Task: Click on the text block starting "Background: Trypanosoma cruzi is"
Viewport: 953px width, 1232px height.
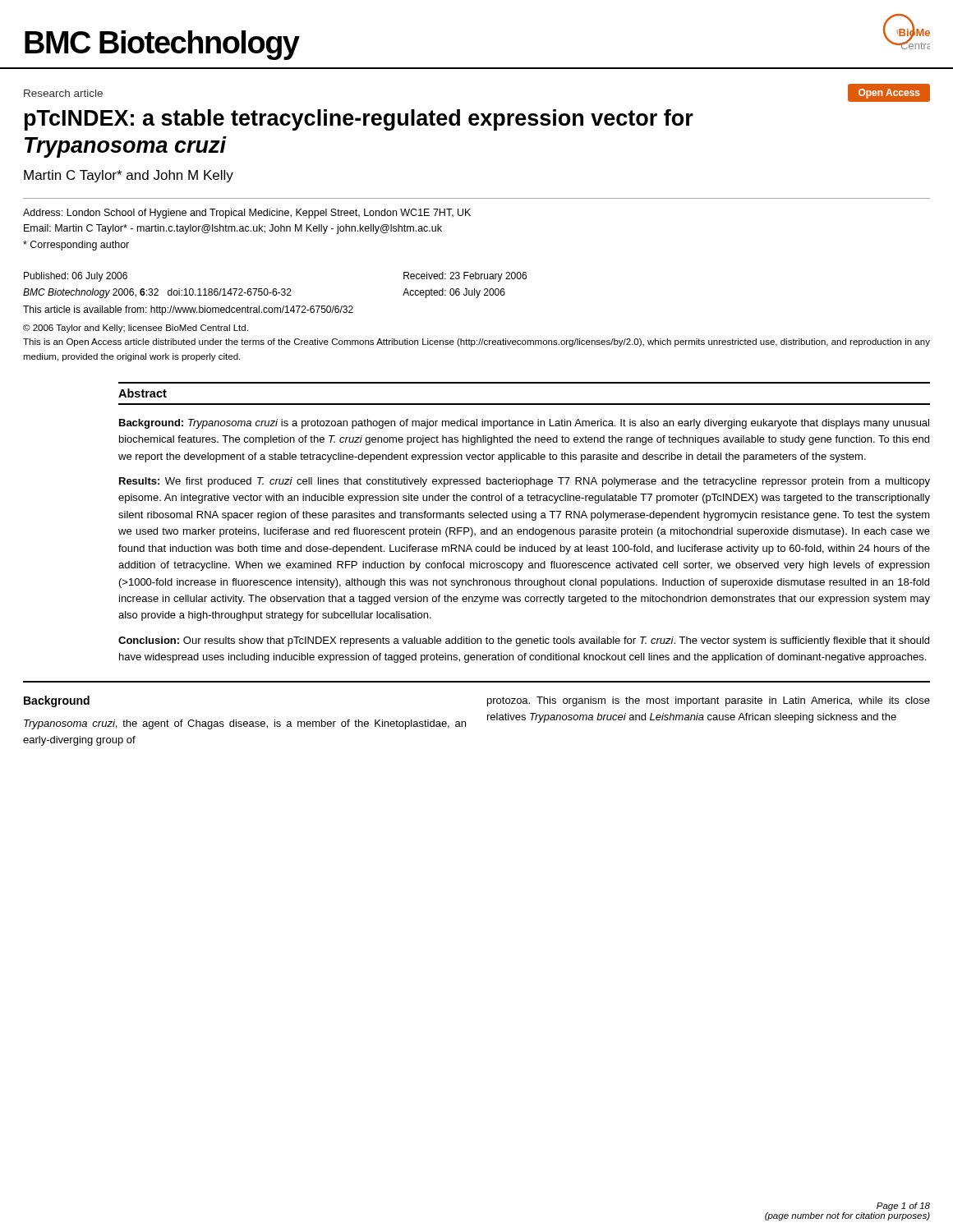Action: tap(524, 439)
